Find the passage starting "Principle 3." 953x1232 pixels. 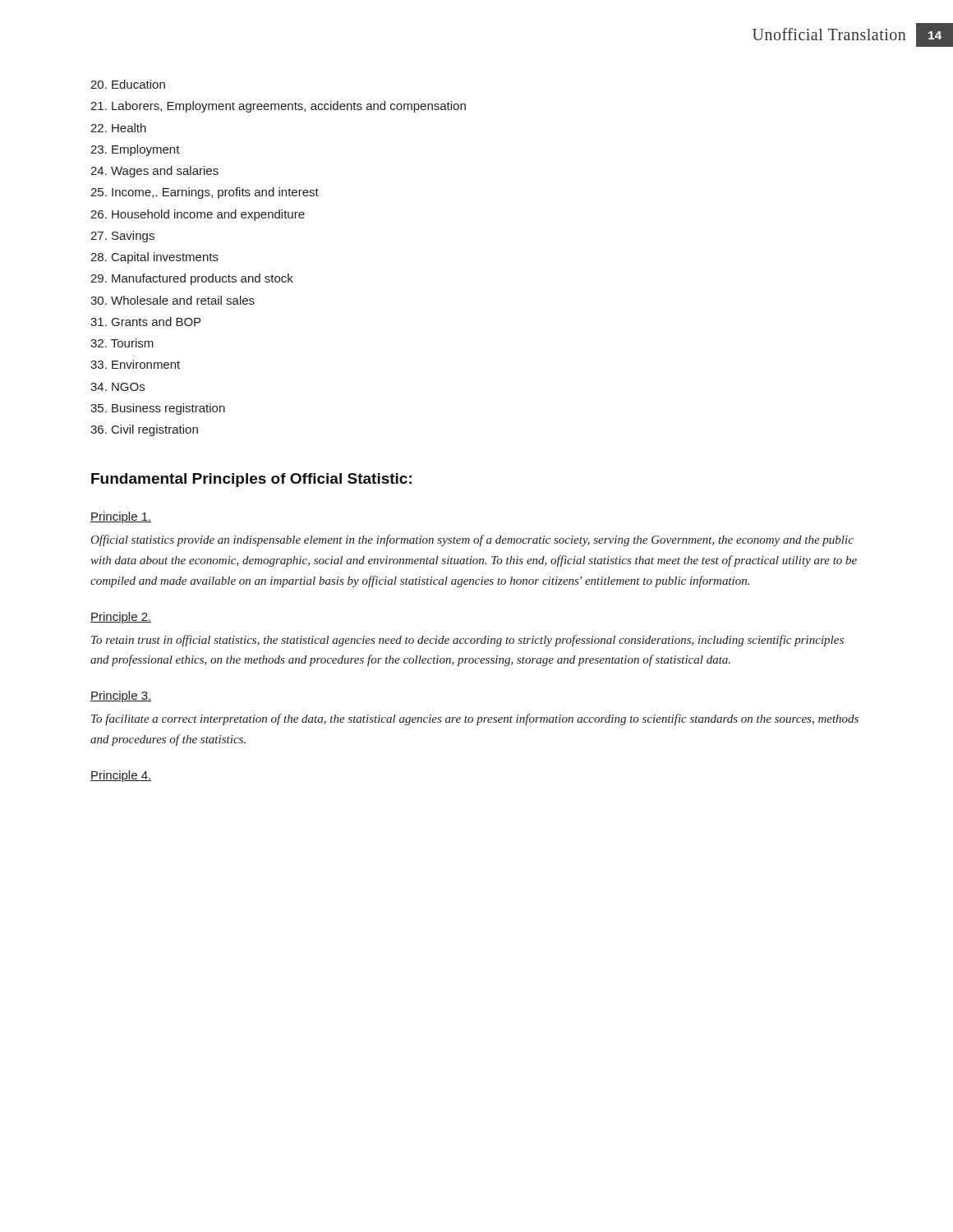[x=121, y=696]
